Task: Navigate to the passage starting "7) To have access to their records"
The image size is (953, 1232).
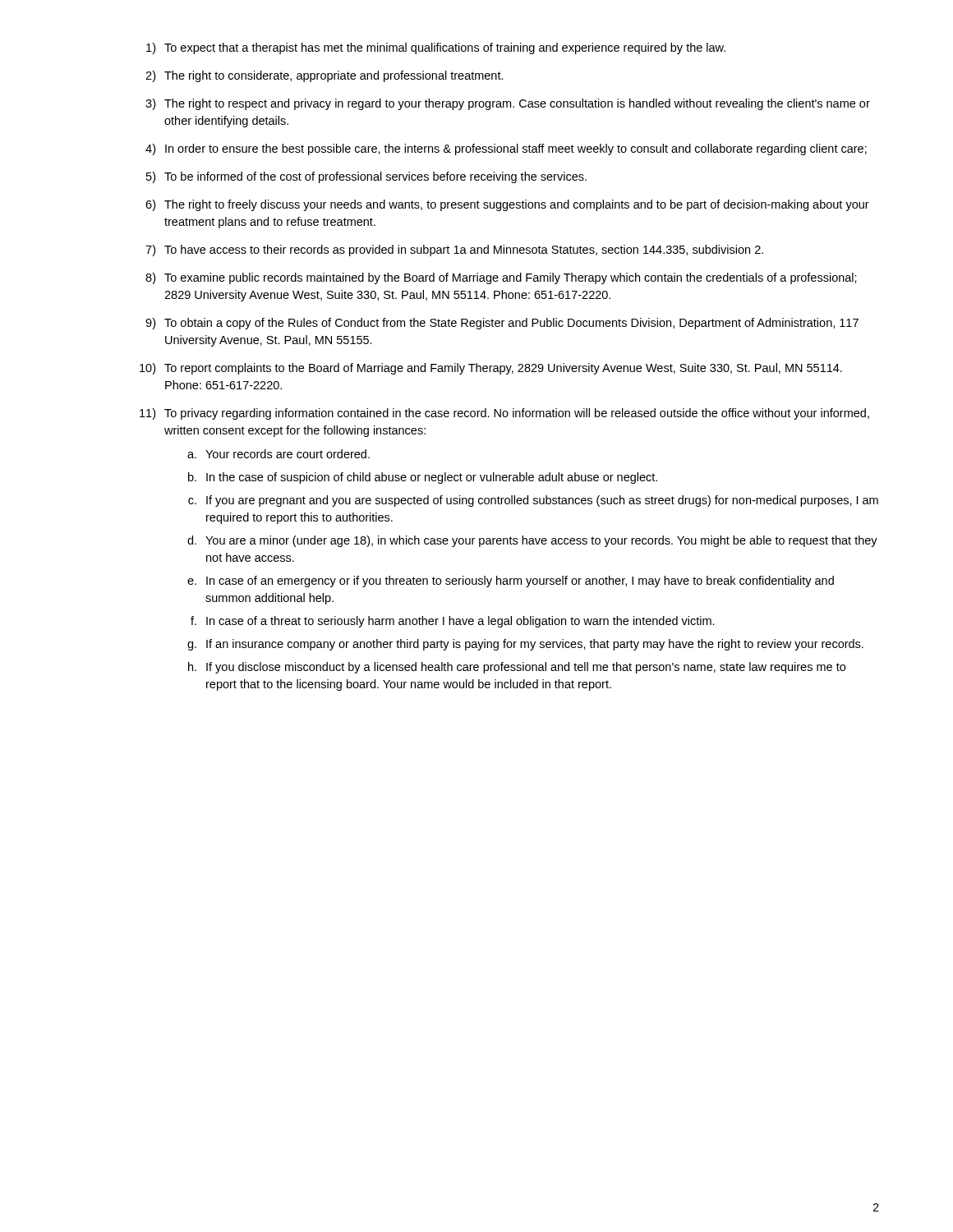Action: click(x=500, y=250)
